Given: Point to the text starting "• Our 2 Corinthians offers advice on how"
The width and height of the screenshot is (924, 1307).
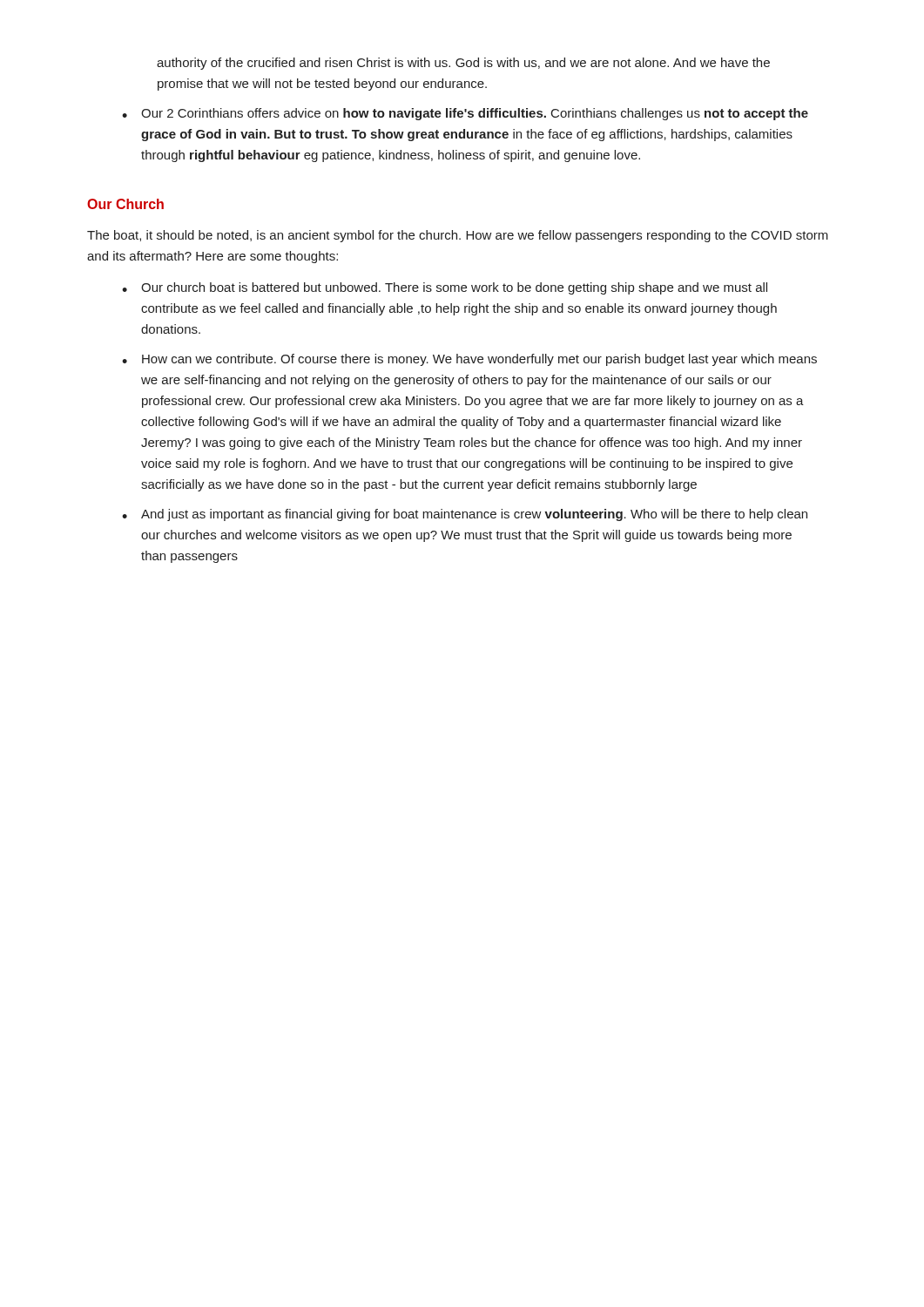Looking at the screenshot, I should tap(471, 134).
